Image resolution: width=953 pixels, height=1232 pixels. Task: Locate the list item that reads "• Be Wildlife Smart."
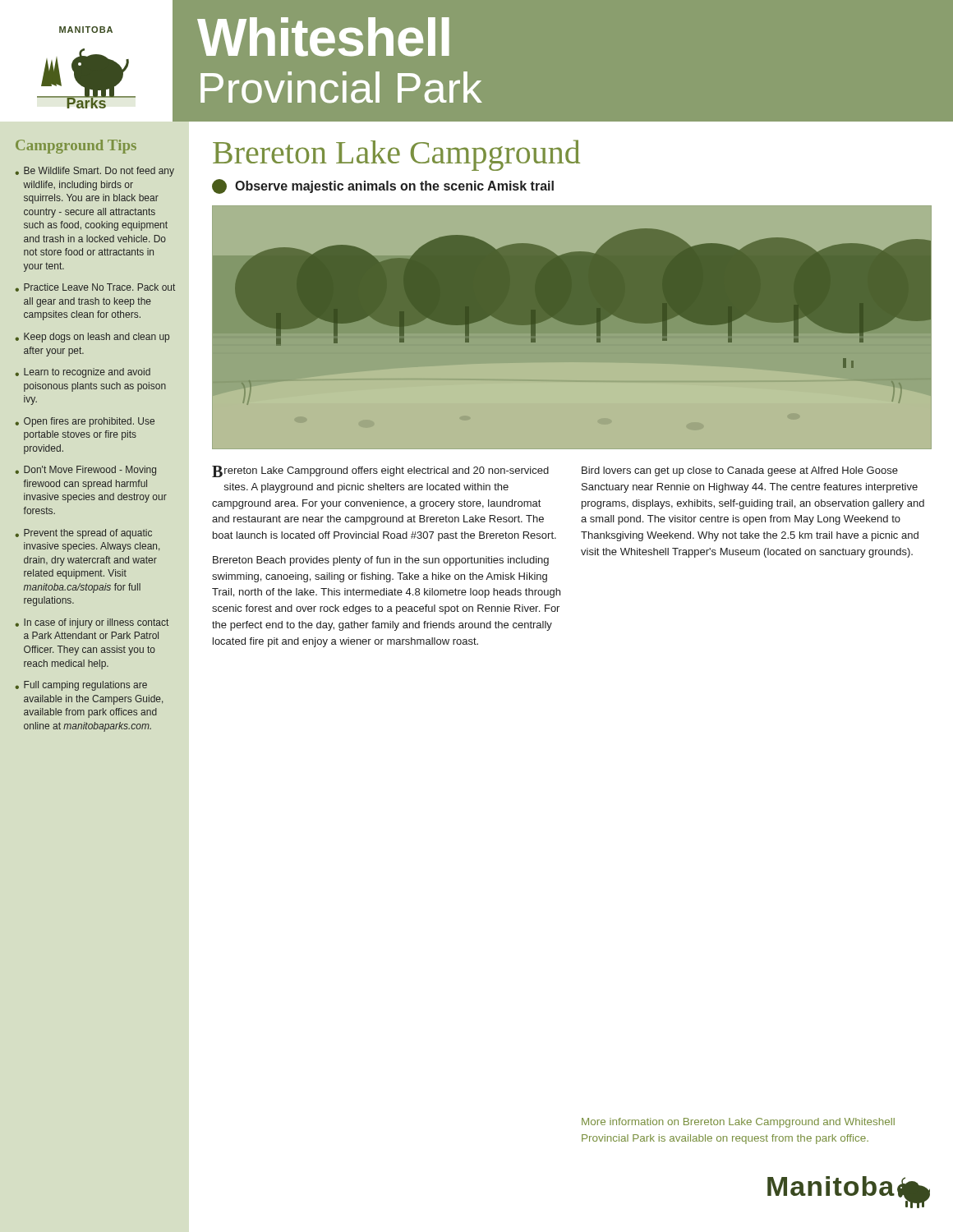pyautogui.click(x=95, y=219)
